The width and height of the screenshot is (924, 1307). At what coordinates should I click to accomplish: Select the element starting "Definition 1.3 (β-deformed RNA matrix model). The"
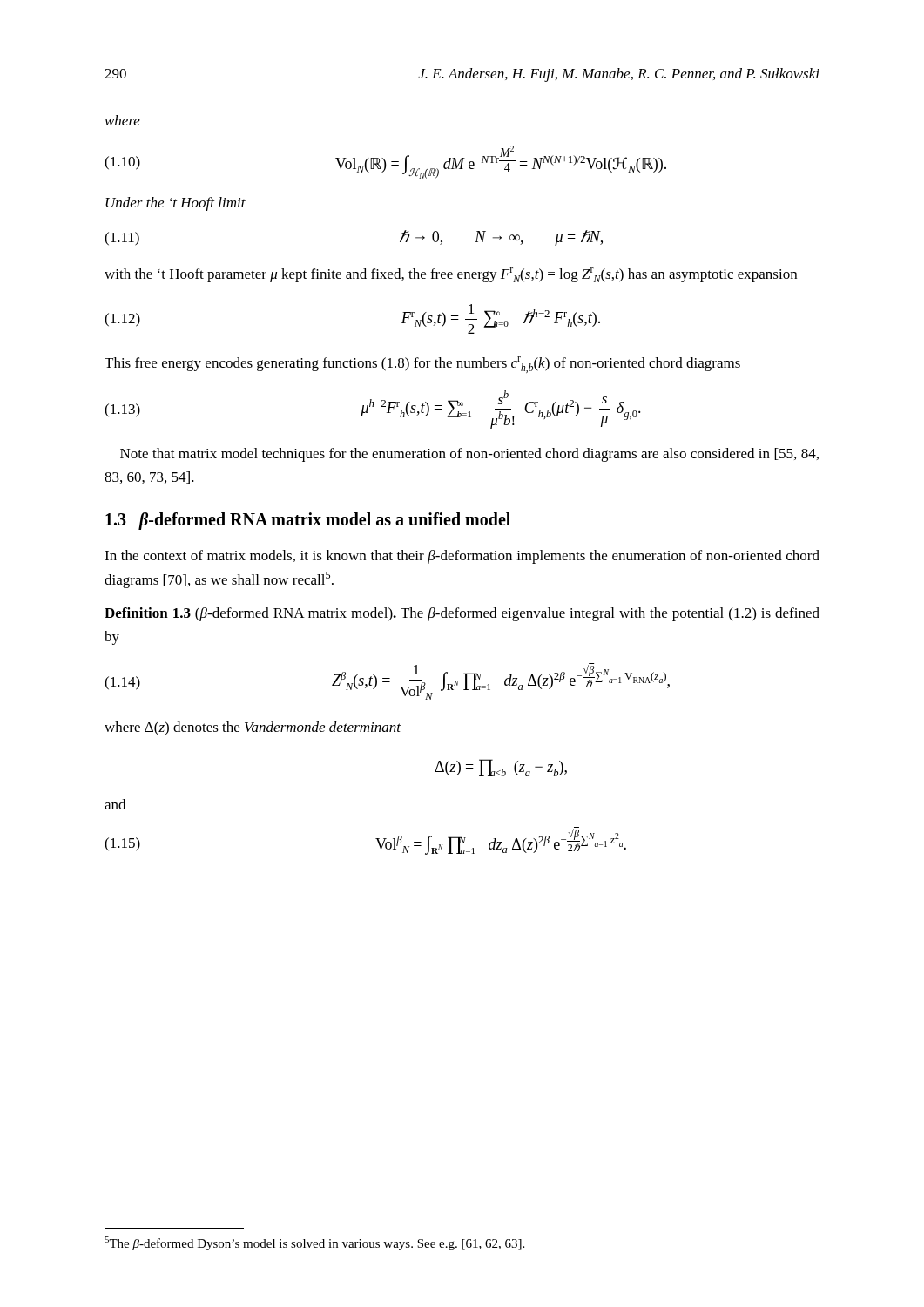click(462, 625)
